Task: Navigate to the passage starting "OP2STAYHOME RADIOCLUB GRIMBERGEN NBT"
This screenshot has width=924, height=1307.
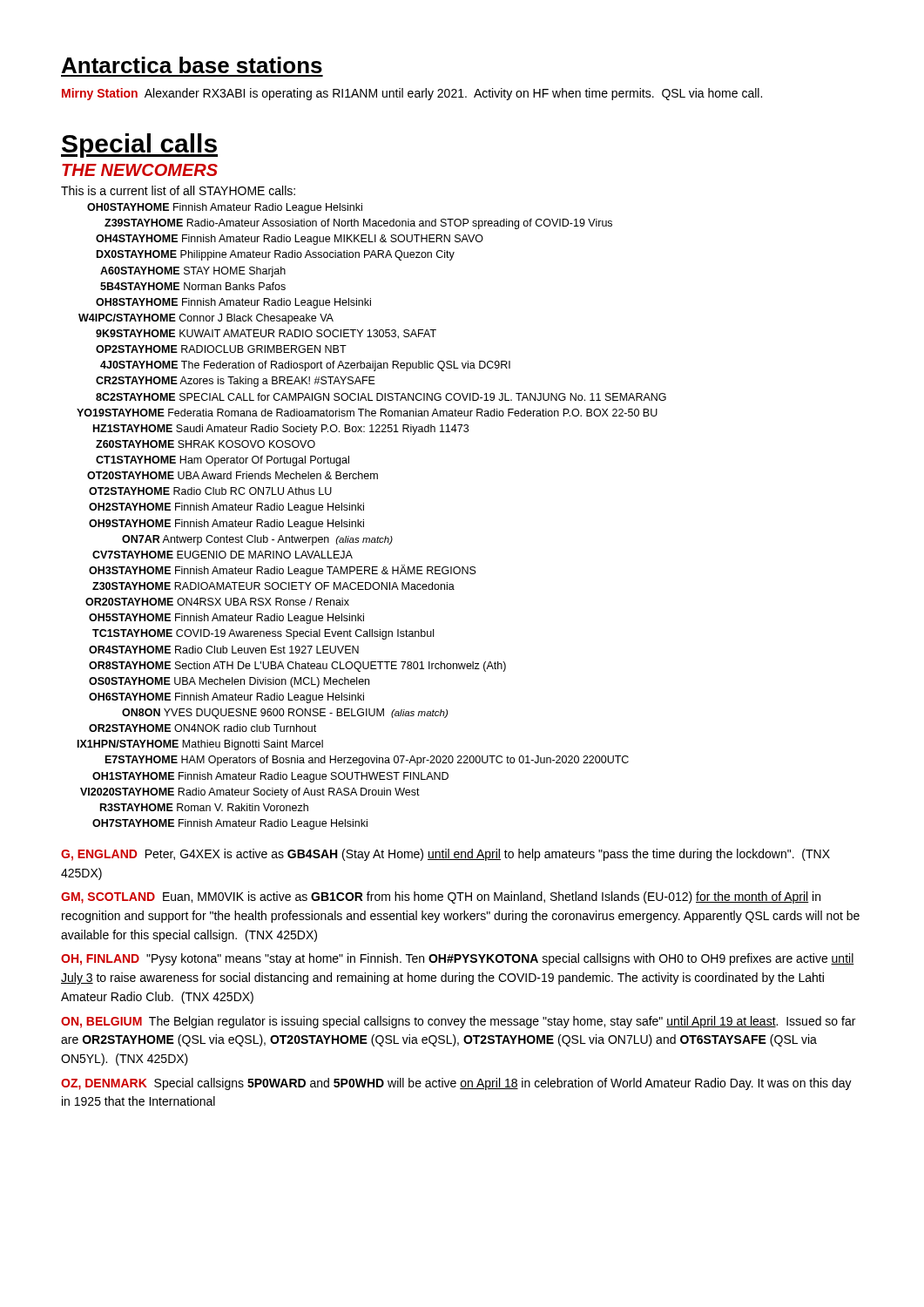Action: point(221,350)
